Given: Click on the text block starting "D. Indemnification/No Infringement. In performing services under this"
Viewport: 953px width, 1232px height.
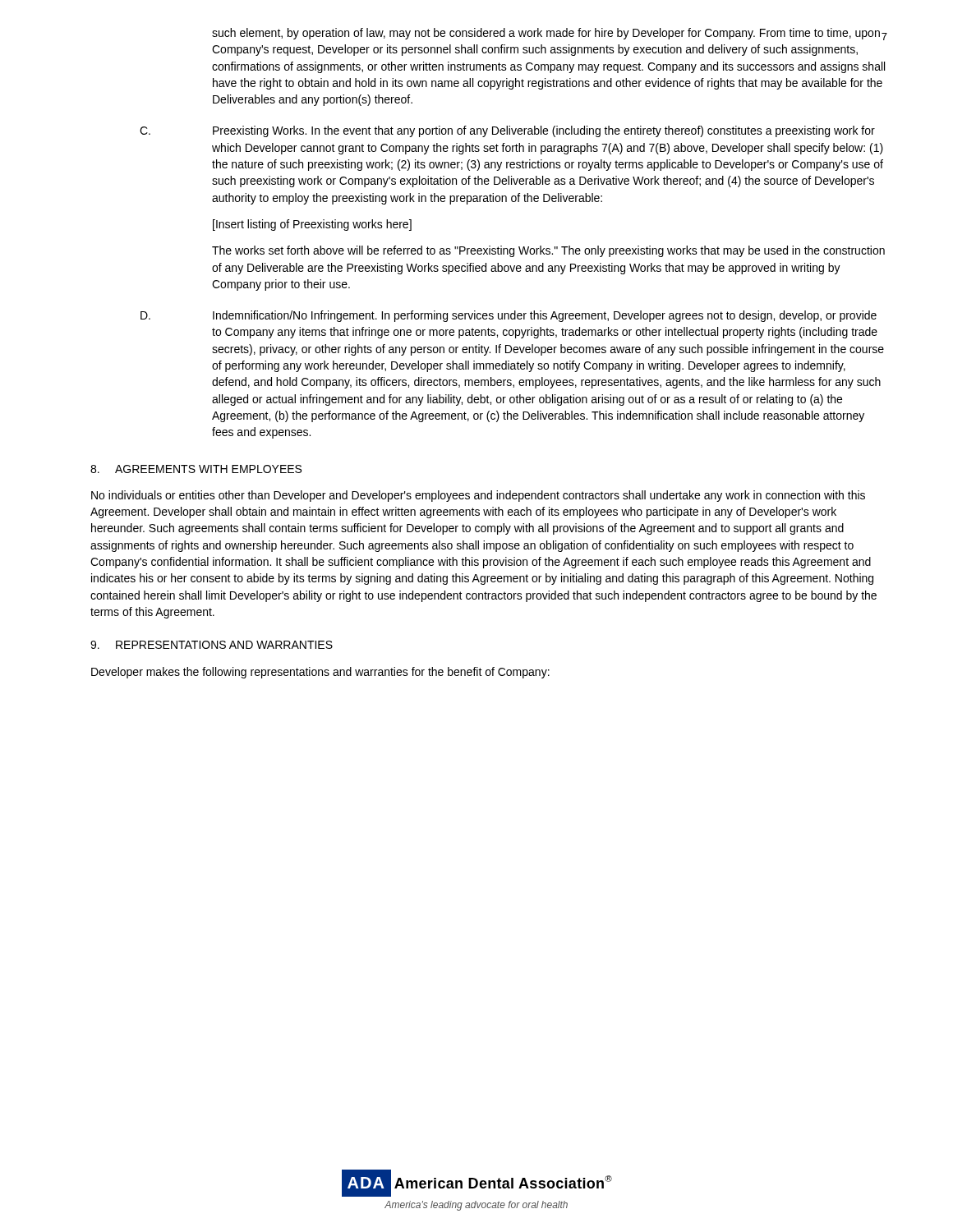Looking at the screenshot, I should point(489,374).
